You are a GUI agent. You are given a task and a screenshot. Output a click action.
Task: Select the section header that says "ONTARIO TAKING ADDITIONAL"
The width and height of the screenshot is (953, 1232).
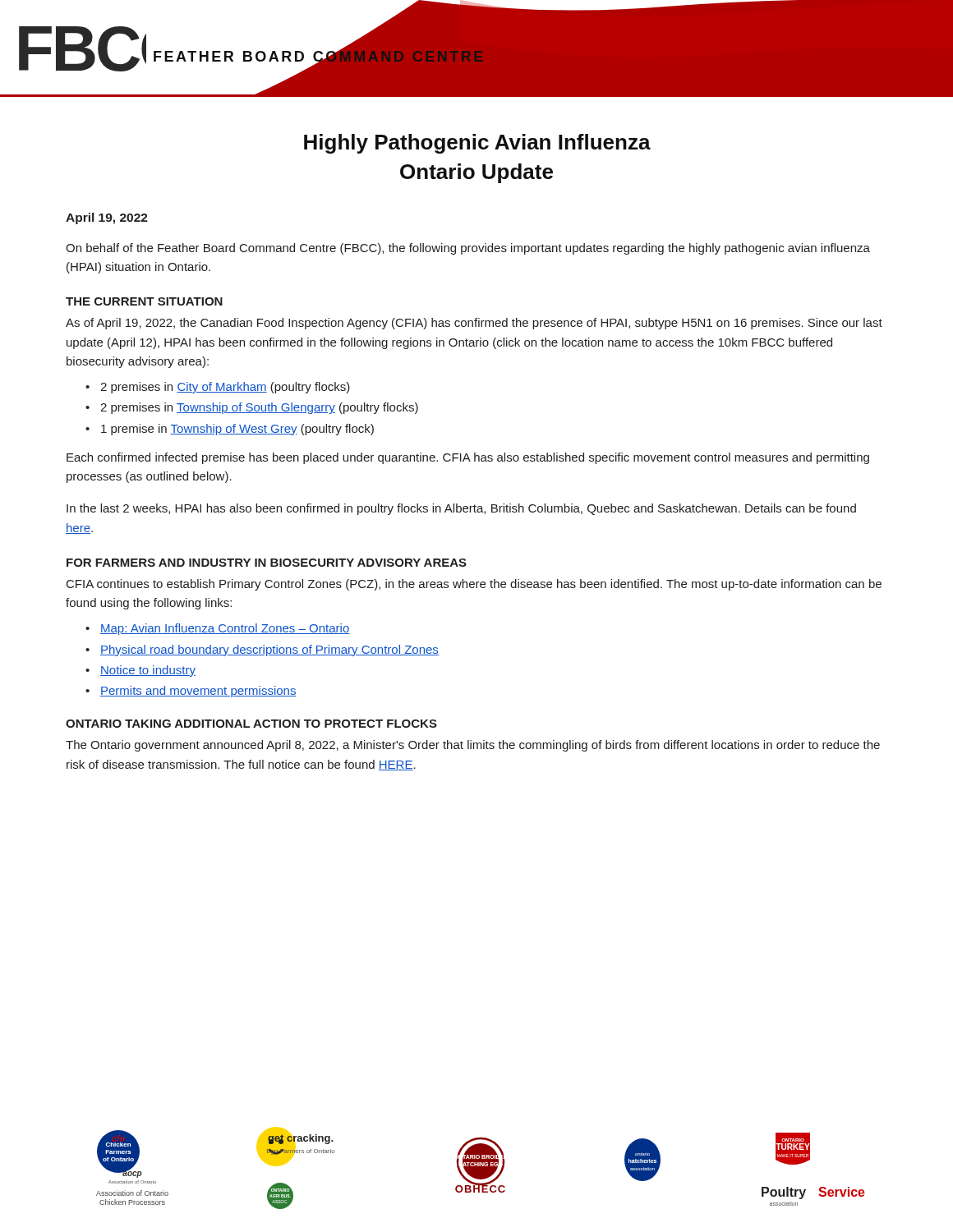pos(251,724)
